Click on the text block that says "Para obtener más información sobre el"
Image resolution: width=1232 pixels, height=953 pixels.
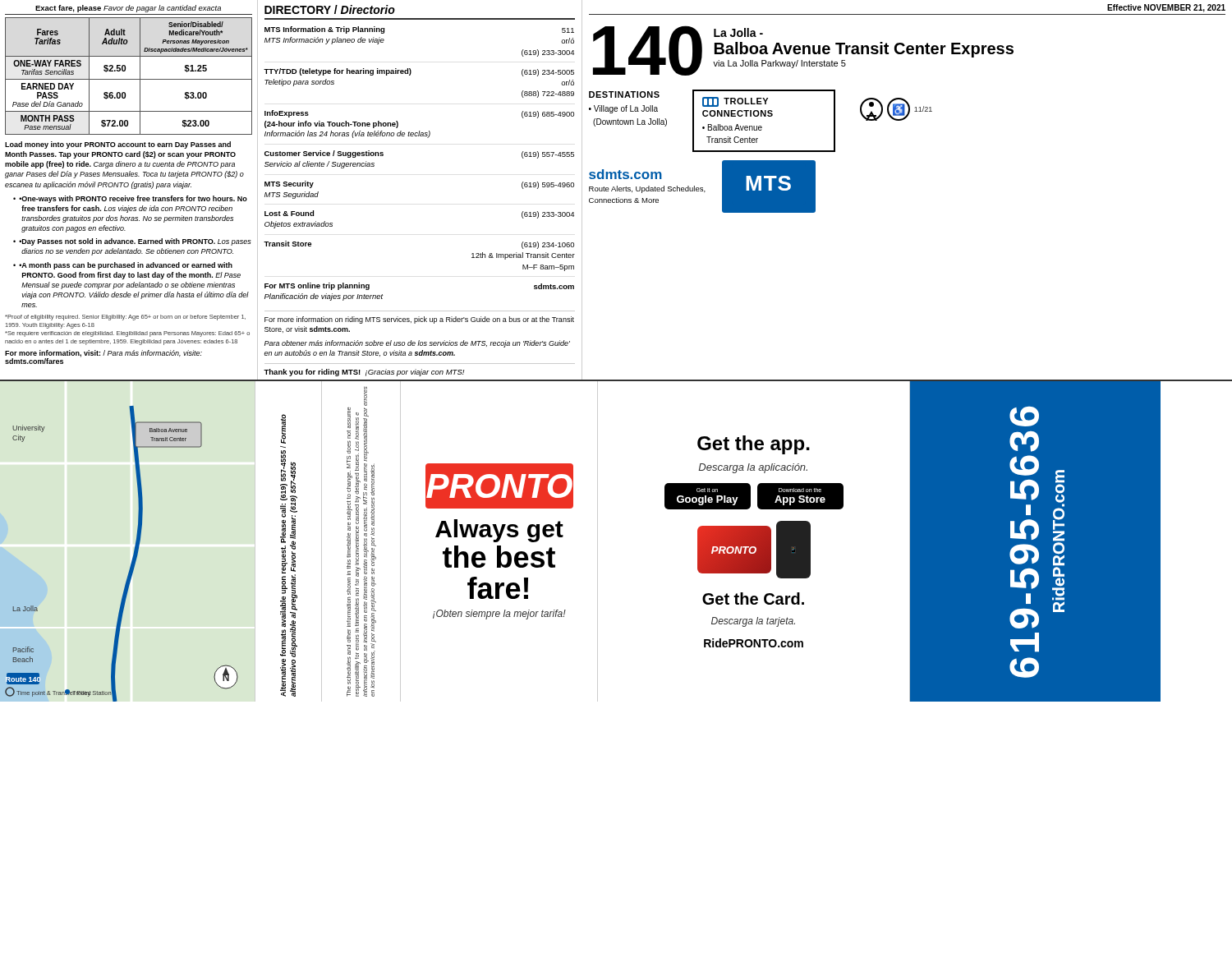(x=417, y=348)
